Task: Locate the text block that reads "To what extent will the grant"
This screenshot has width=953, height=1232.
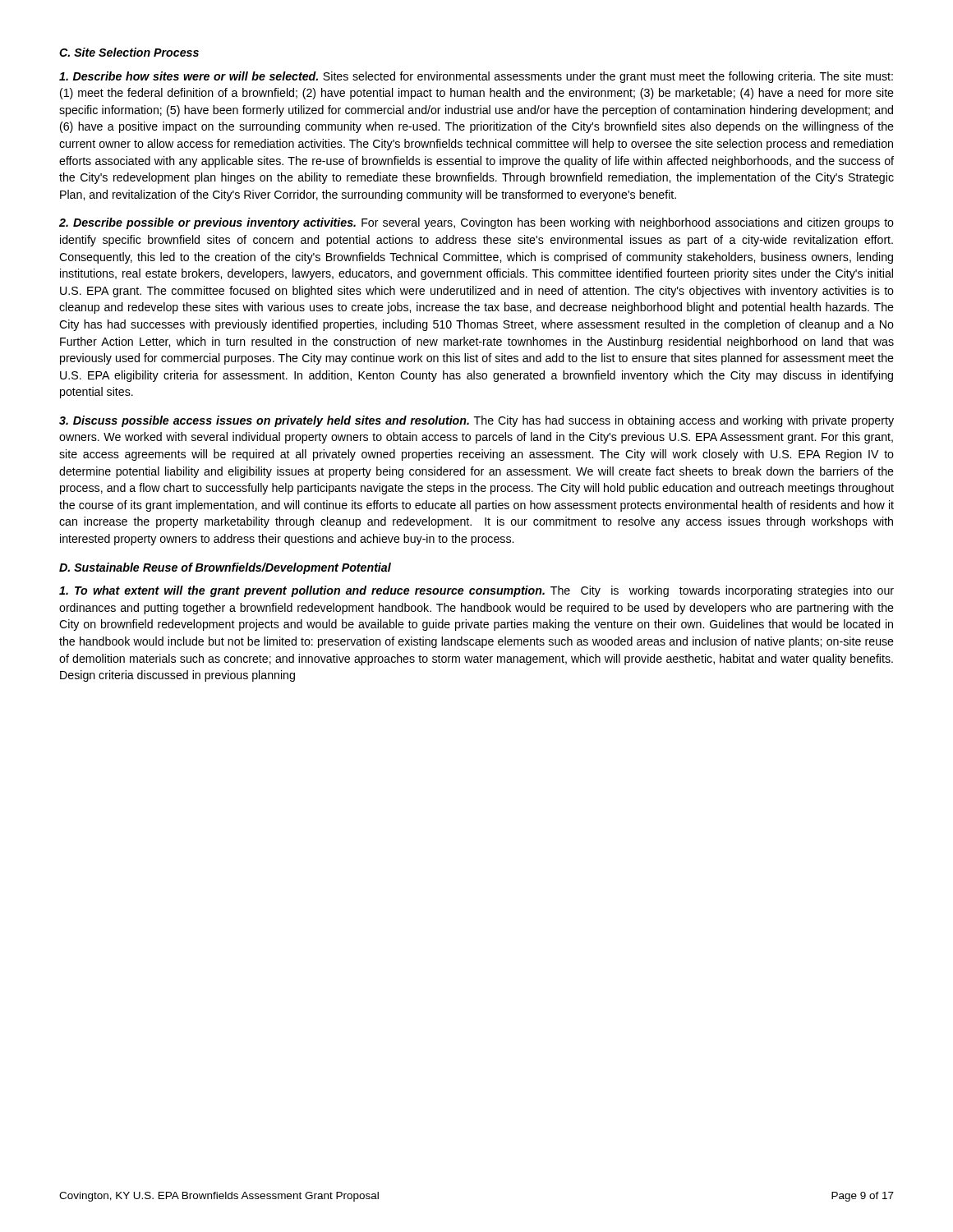Action: [x=476, y=633]
